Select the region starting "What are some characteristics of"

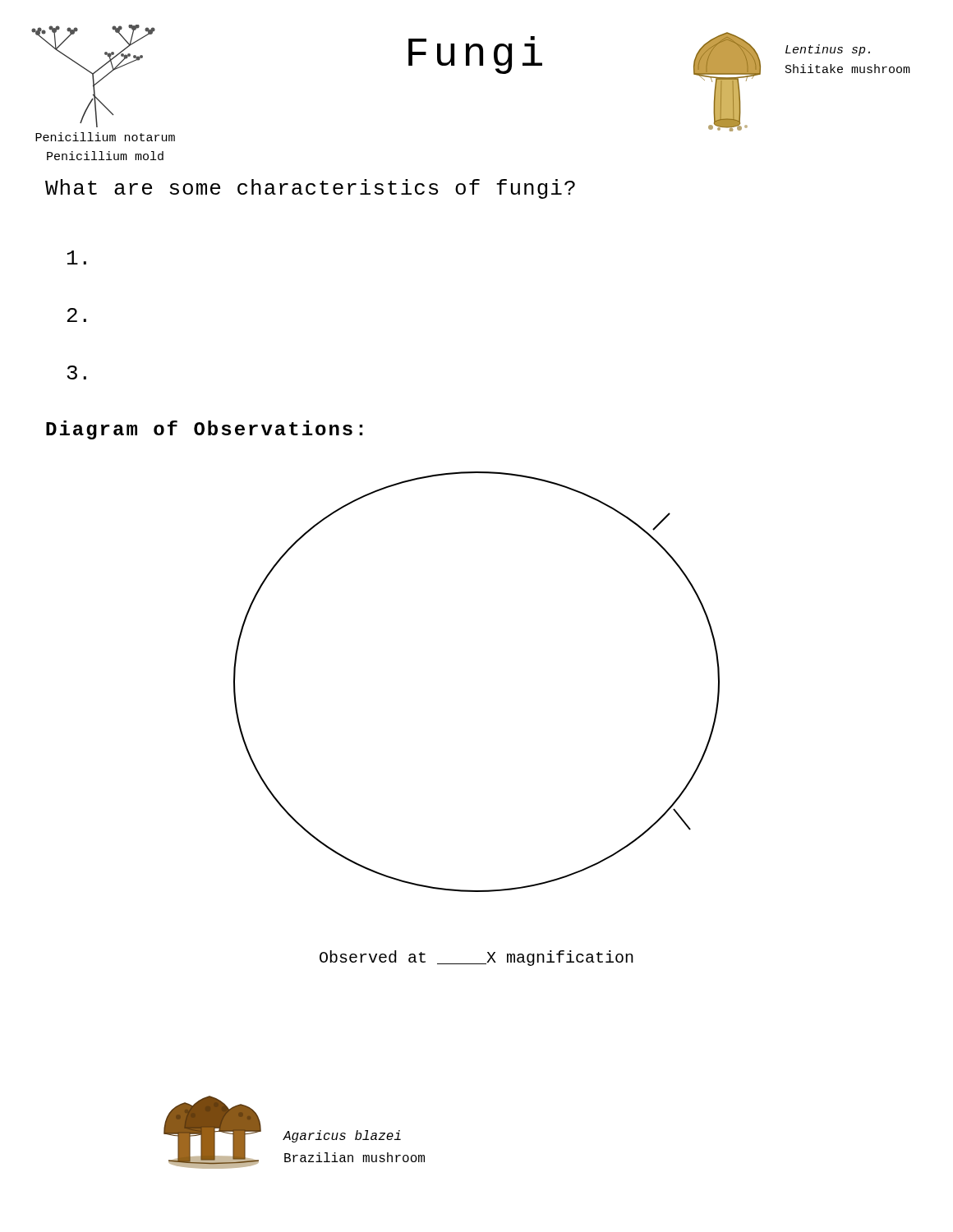pos(311,189)
